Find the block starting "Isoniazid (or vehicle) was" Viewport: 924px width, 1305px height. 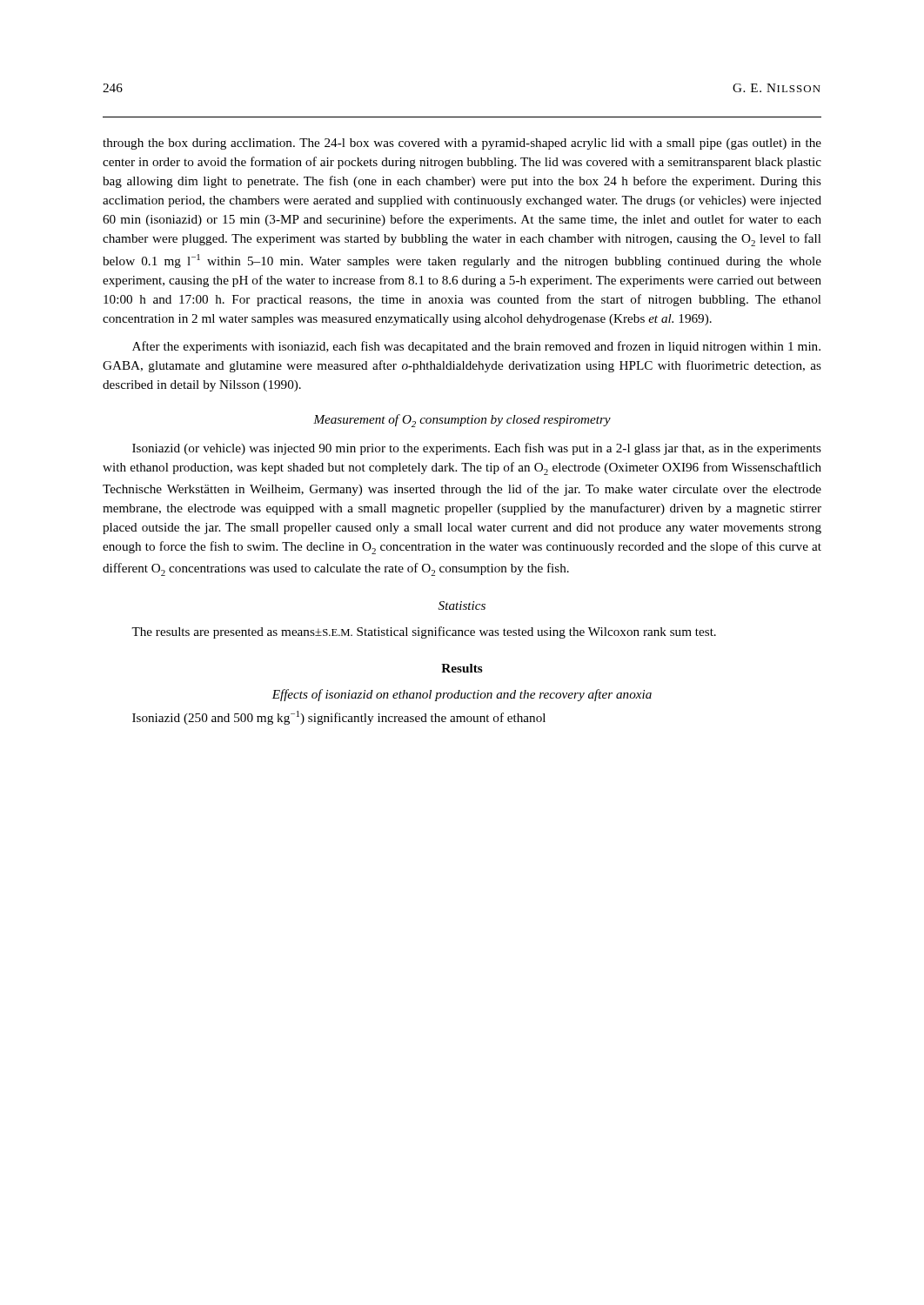tap(462, 510)
